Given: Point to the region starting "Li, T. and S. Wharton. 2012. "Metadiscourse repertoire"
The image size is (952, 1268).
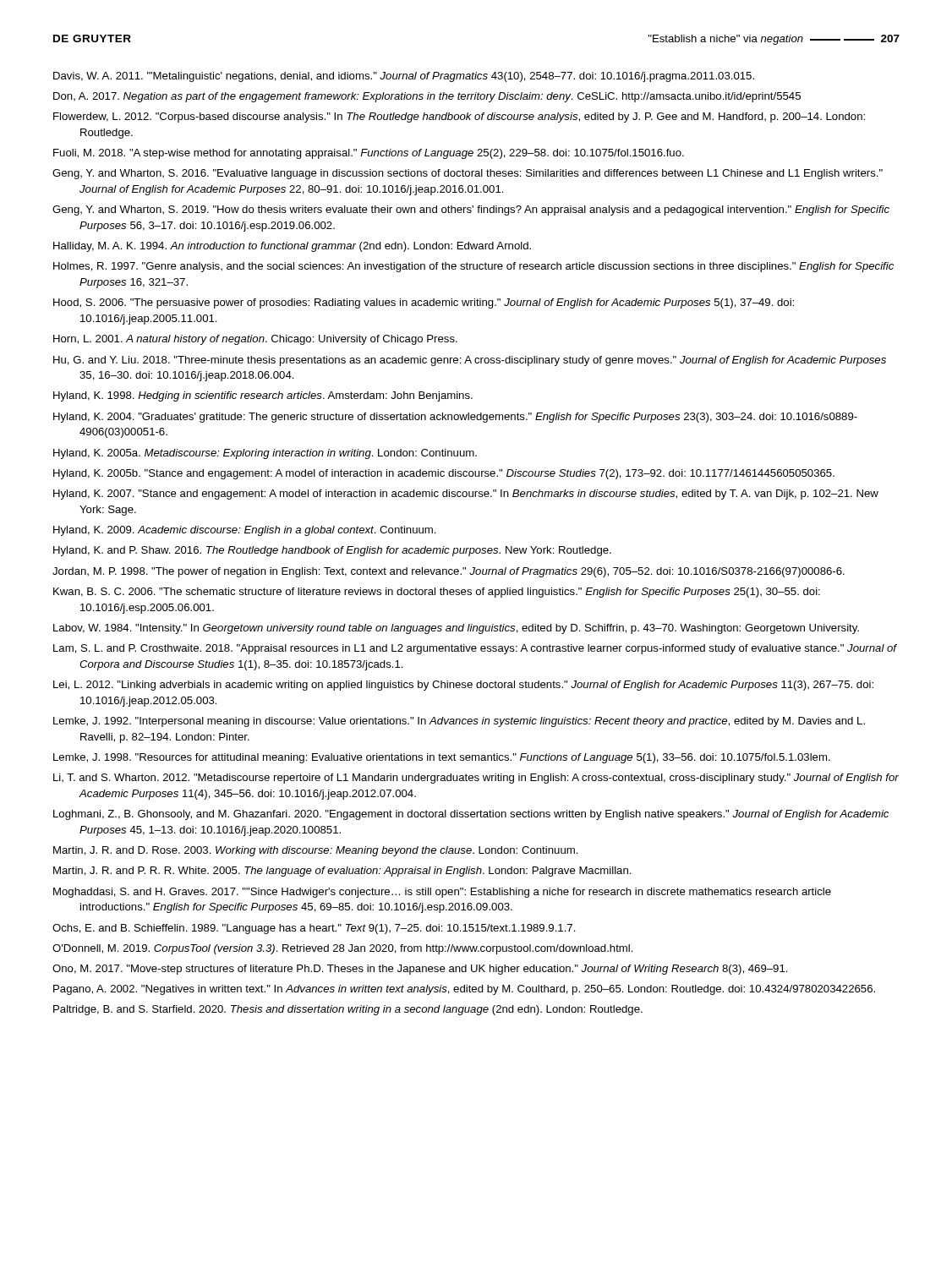Looking at the screenshot, I should pos(475,785).
